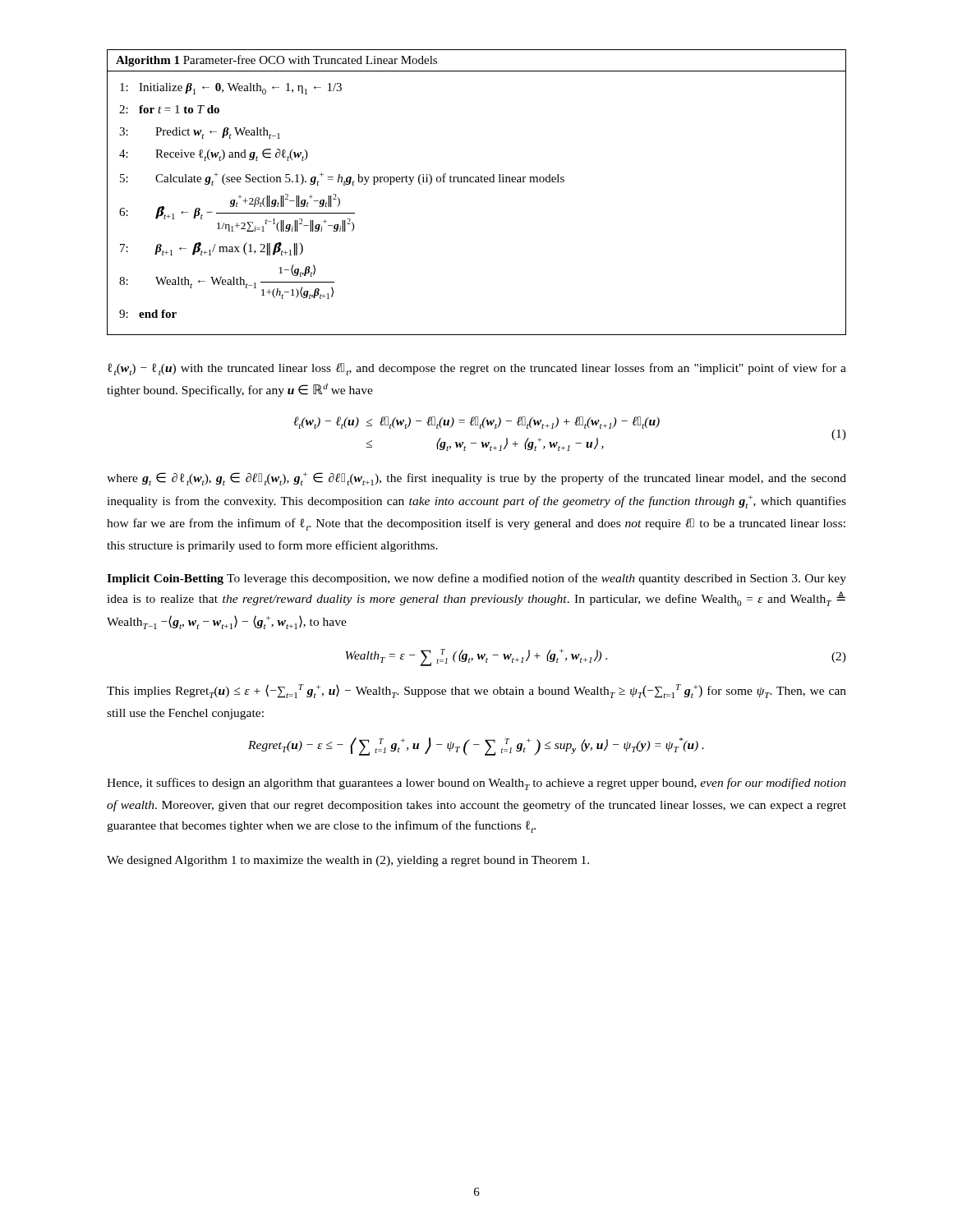Screen dimensions: 1232x953
Task: Locate the table with the text "Algorithm 1 Parameter-free OCO with"
Action: coord(476,192)
